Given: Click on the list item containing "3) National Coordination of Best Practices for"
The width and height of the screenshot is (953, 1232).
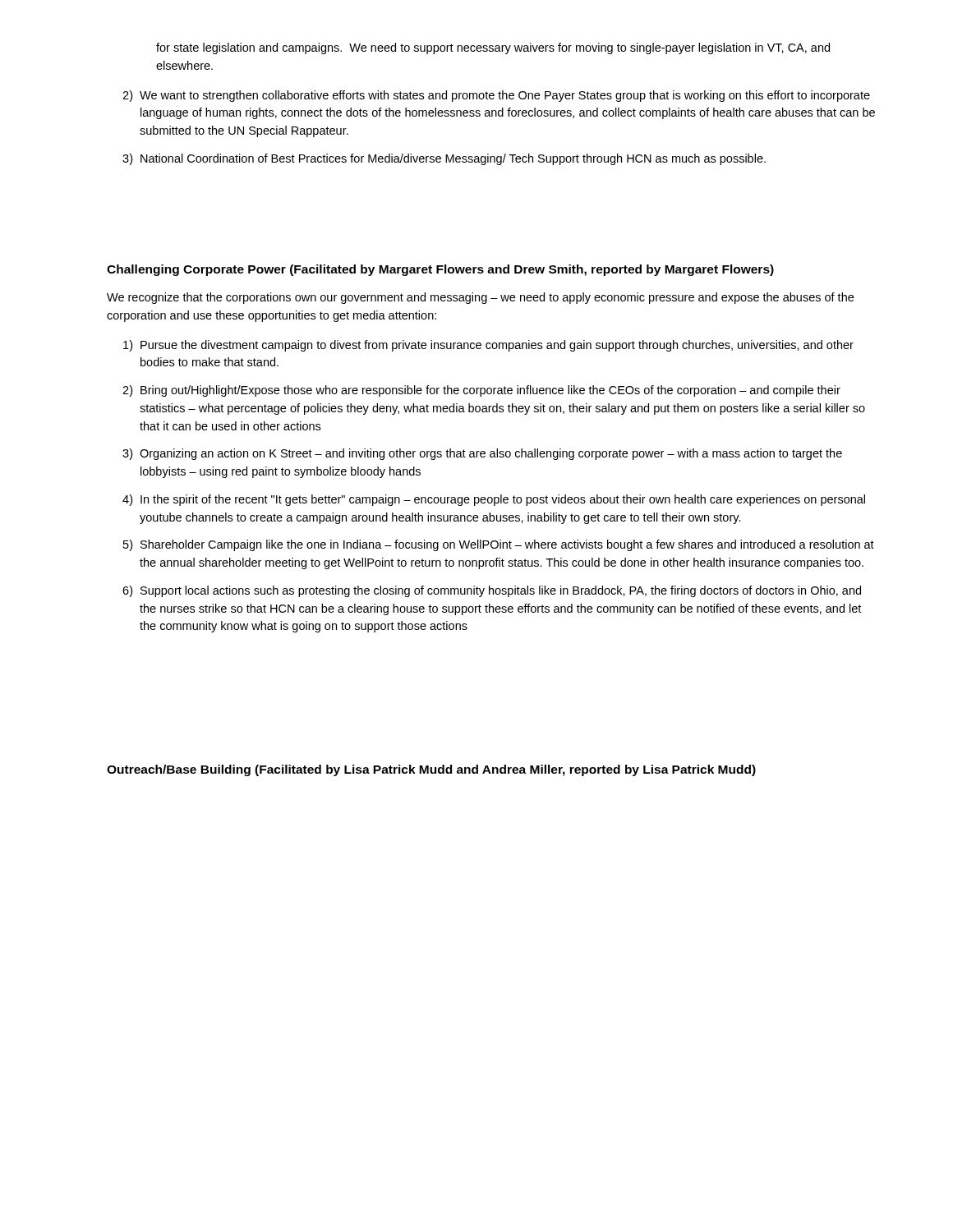Looking at the screenshot, I should click(493, 159).
